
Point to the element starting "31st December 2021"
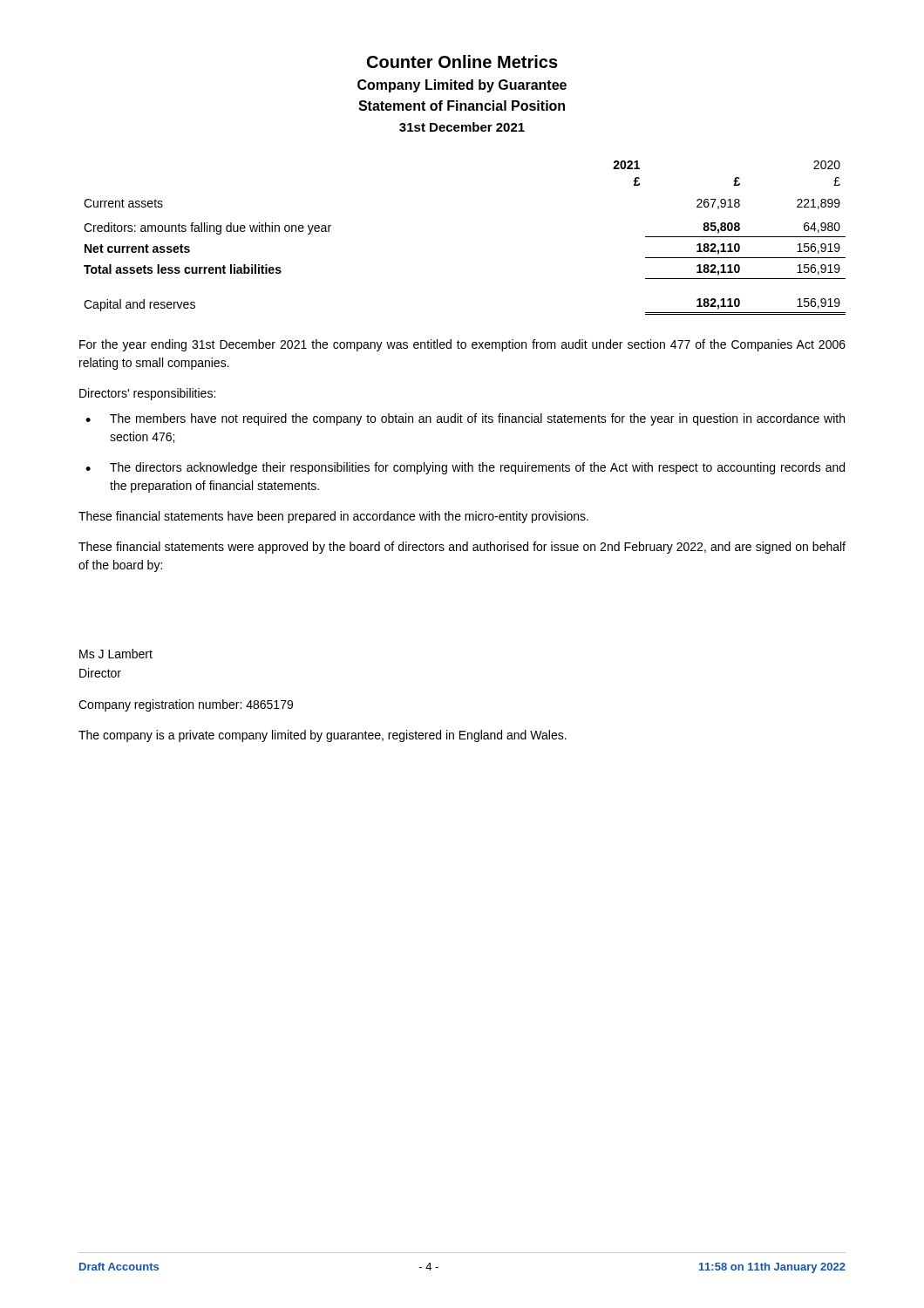pos(462,127)
